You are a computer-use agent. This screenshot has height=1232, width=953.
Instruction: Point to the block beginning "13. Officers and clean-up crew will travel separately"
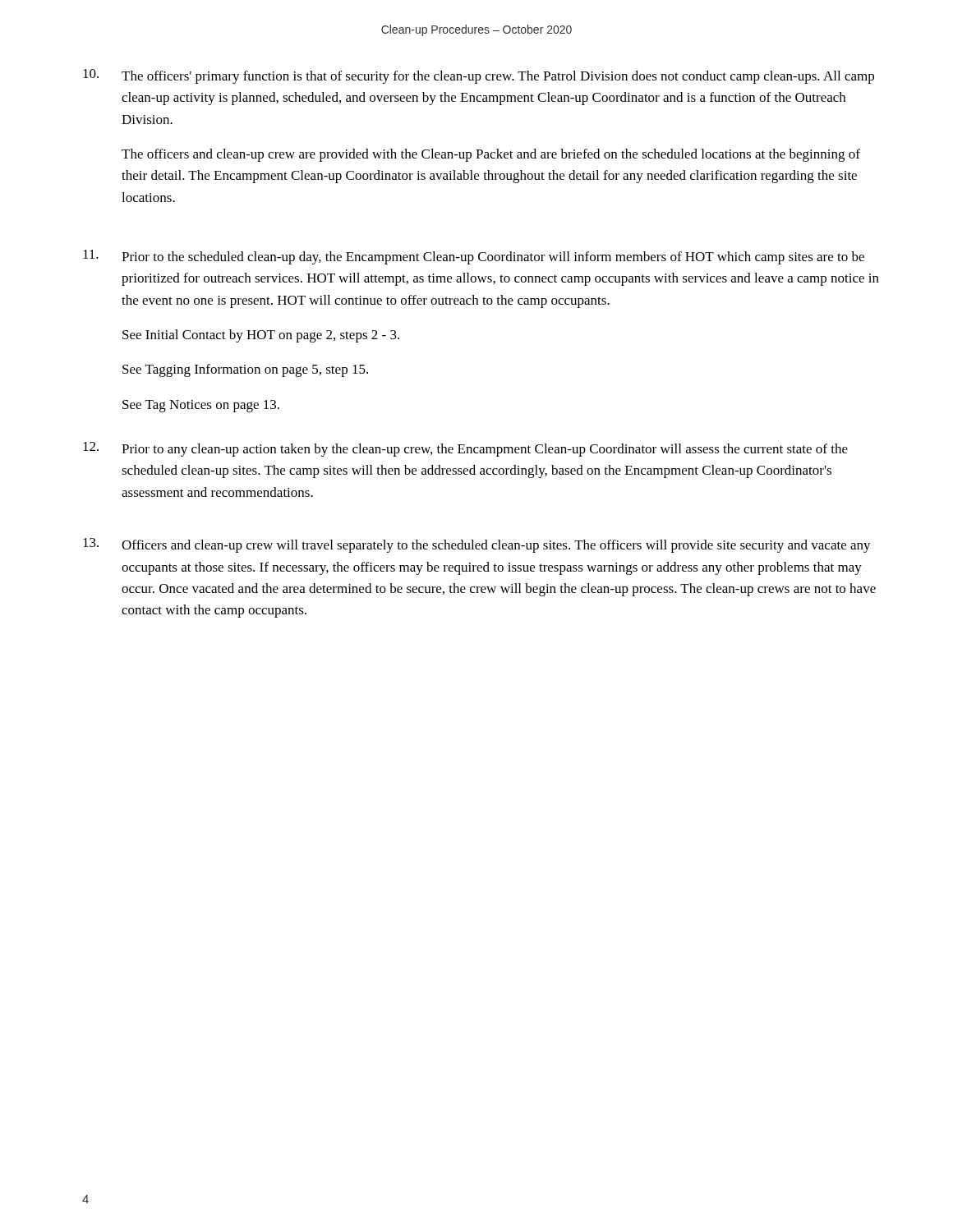[485, 585]
